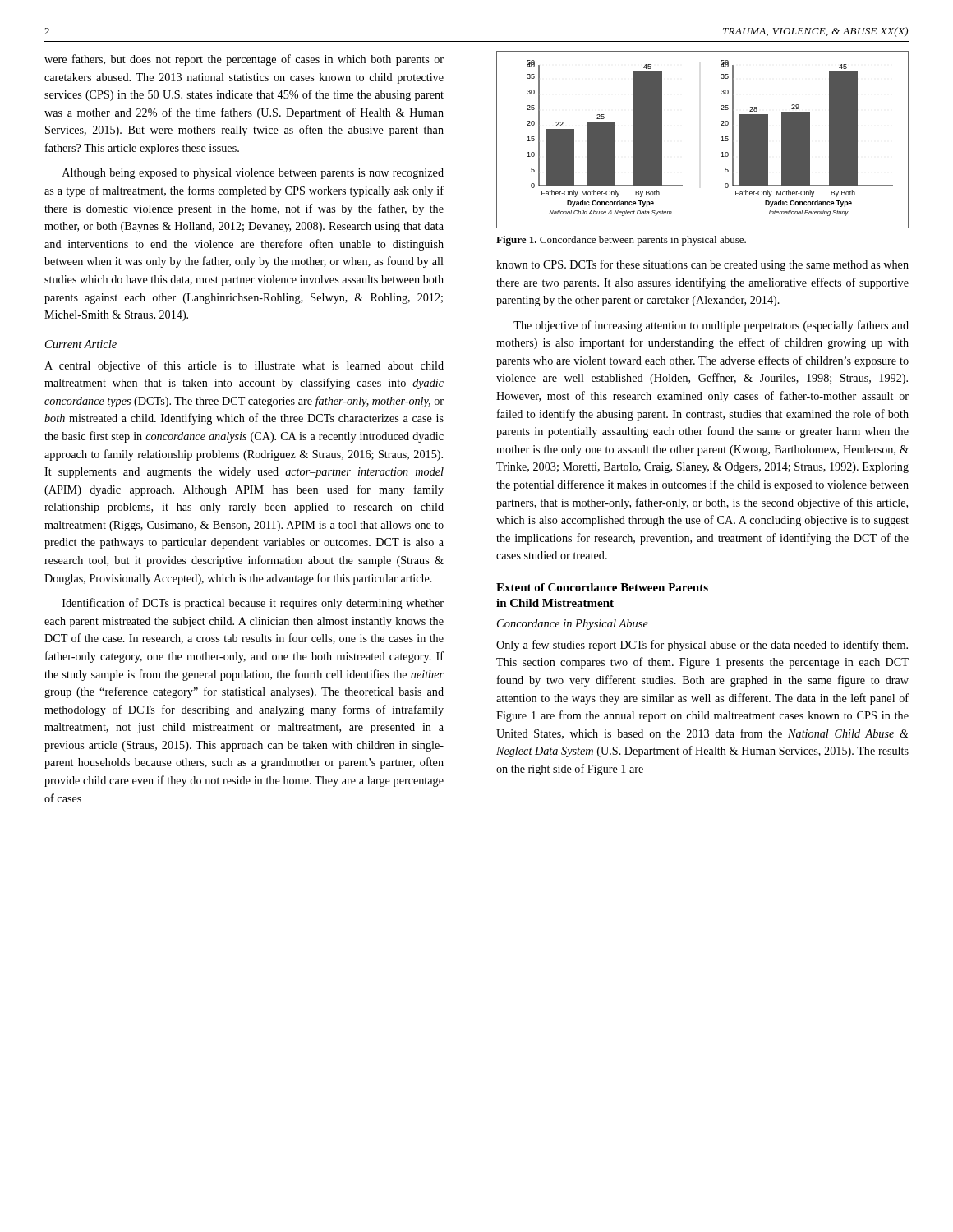This screenshot has width=953, height=1232.
Task: Point to the block beginning "were fathers, but does not report the"
Action: [244, 103]
